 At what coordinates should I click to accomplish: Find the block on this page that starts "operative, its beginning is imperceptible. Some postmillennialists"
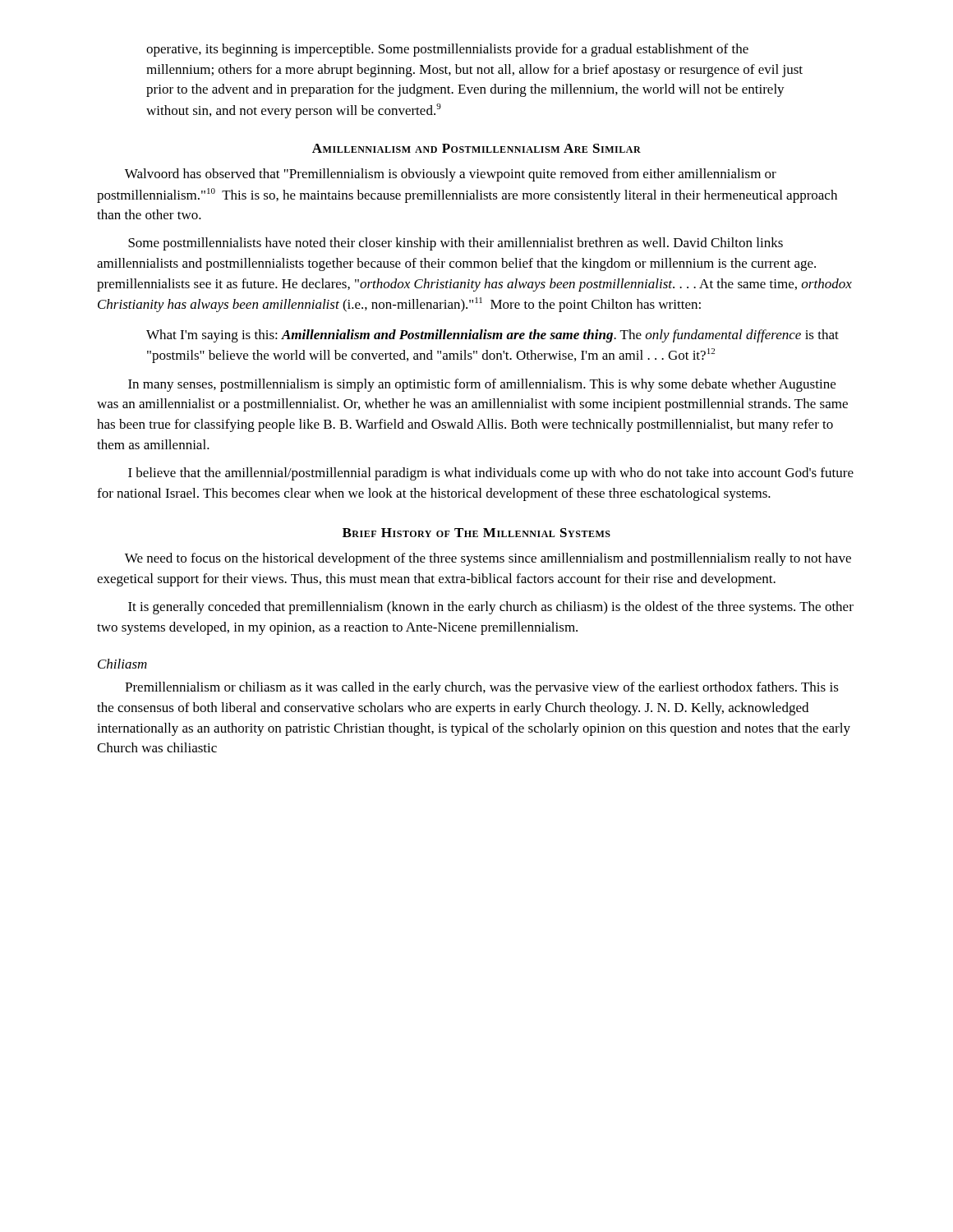(474, 79)
